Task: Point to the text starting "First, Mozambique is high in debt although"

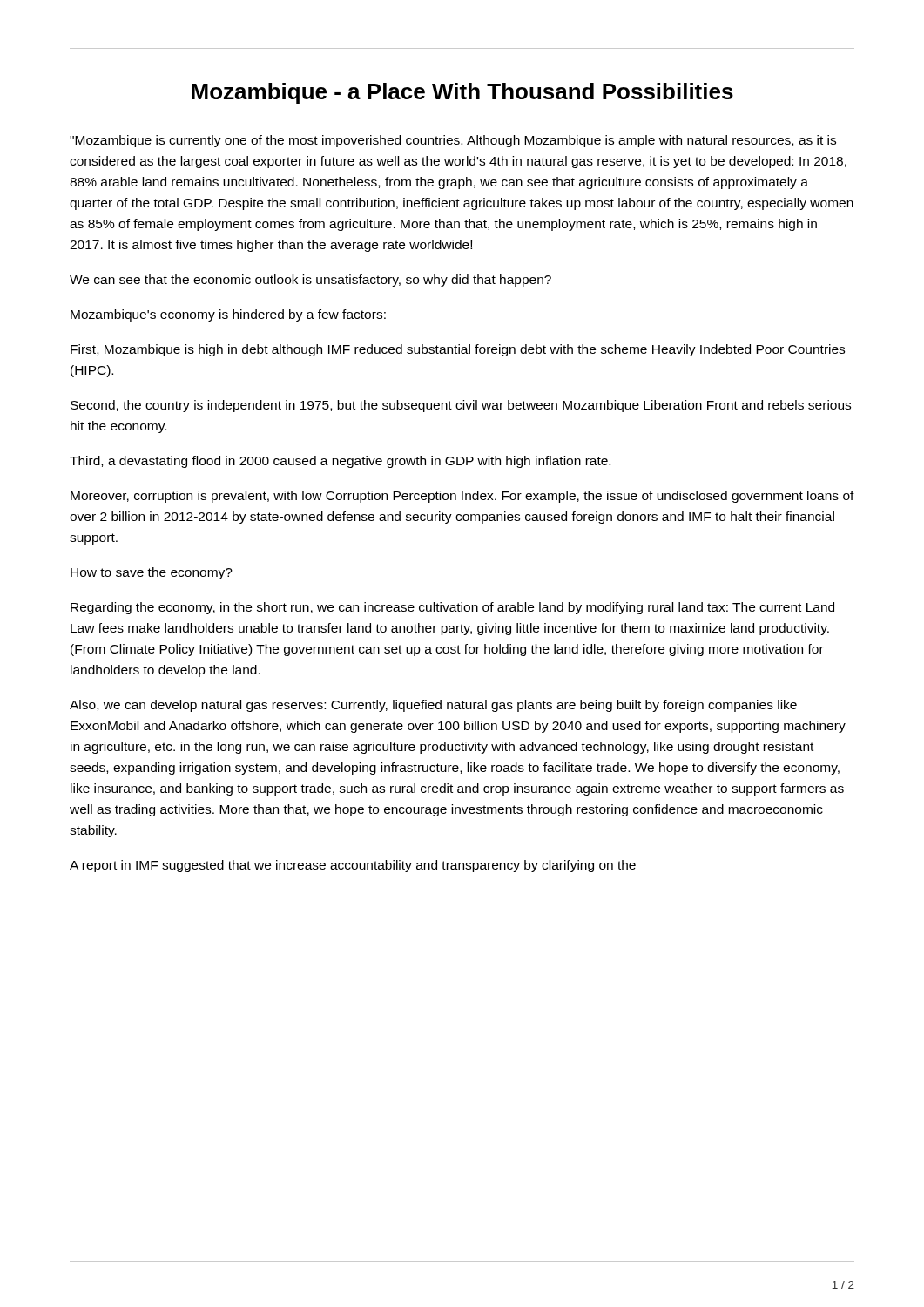Action: click(458, 360)
